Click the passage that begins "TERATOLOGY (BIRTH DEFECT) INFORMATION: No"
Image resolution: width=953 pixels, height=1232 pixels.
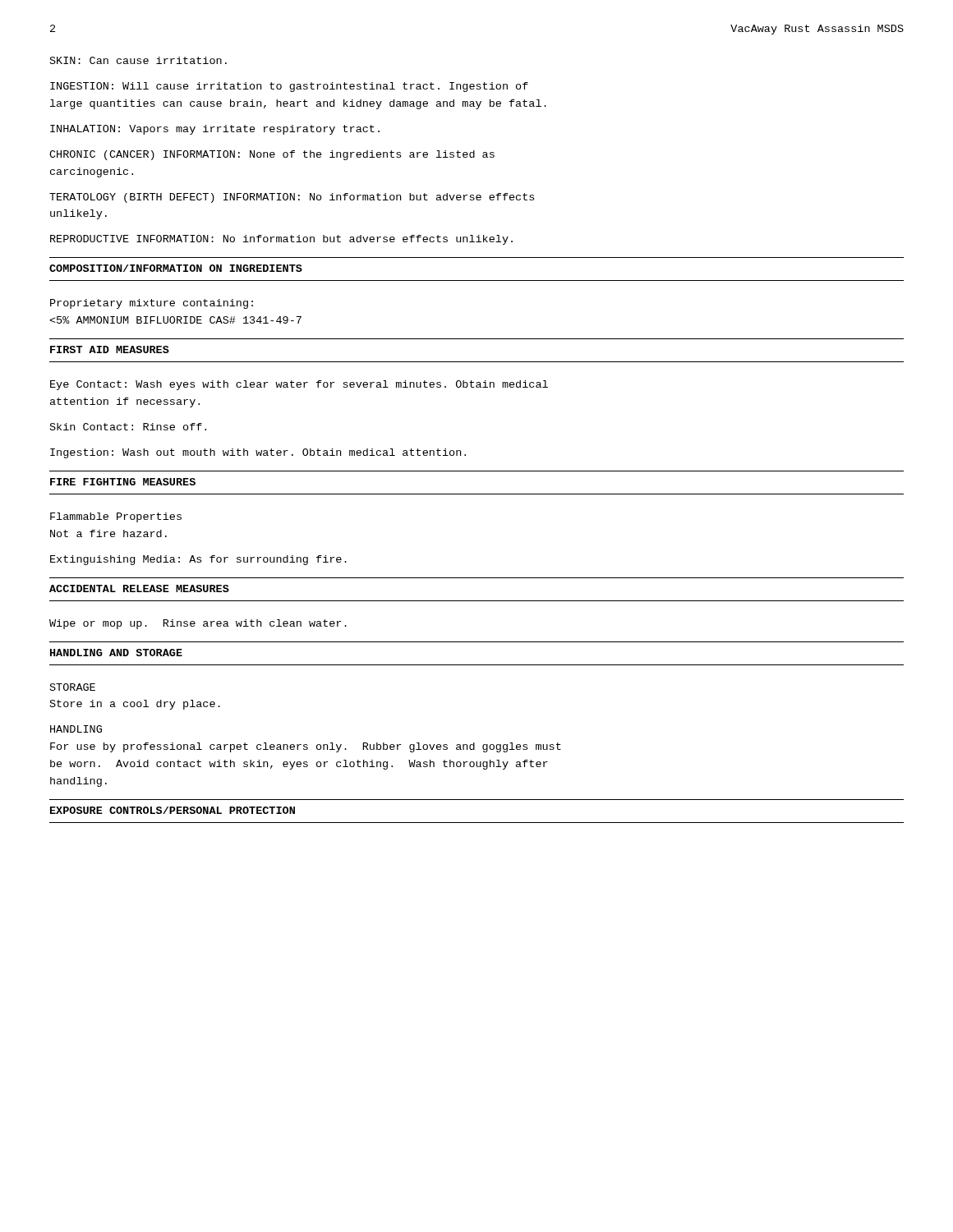[292, 206]
